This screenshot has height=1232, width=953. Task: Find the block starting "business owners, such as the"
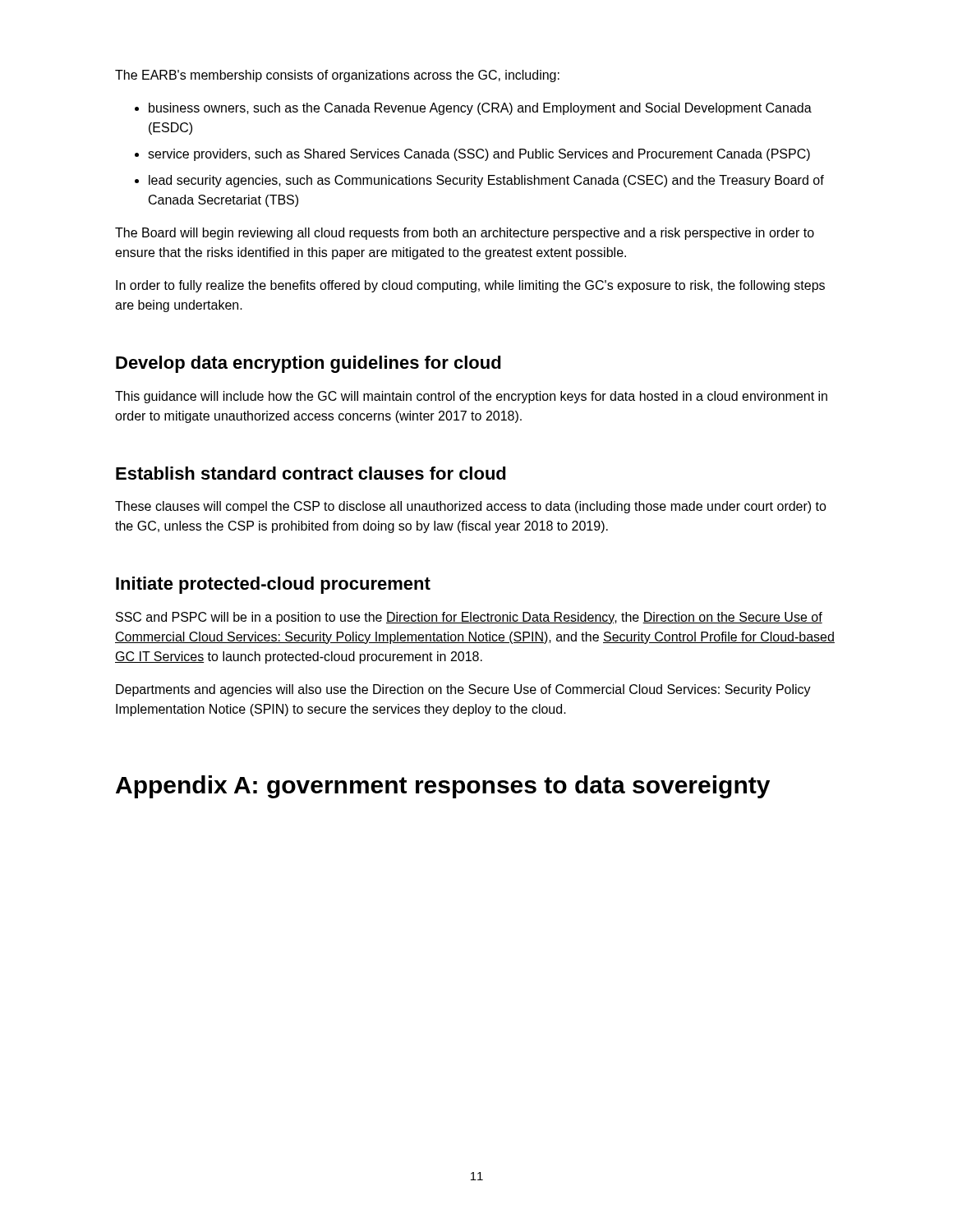tap(480, 118)
